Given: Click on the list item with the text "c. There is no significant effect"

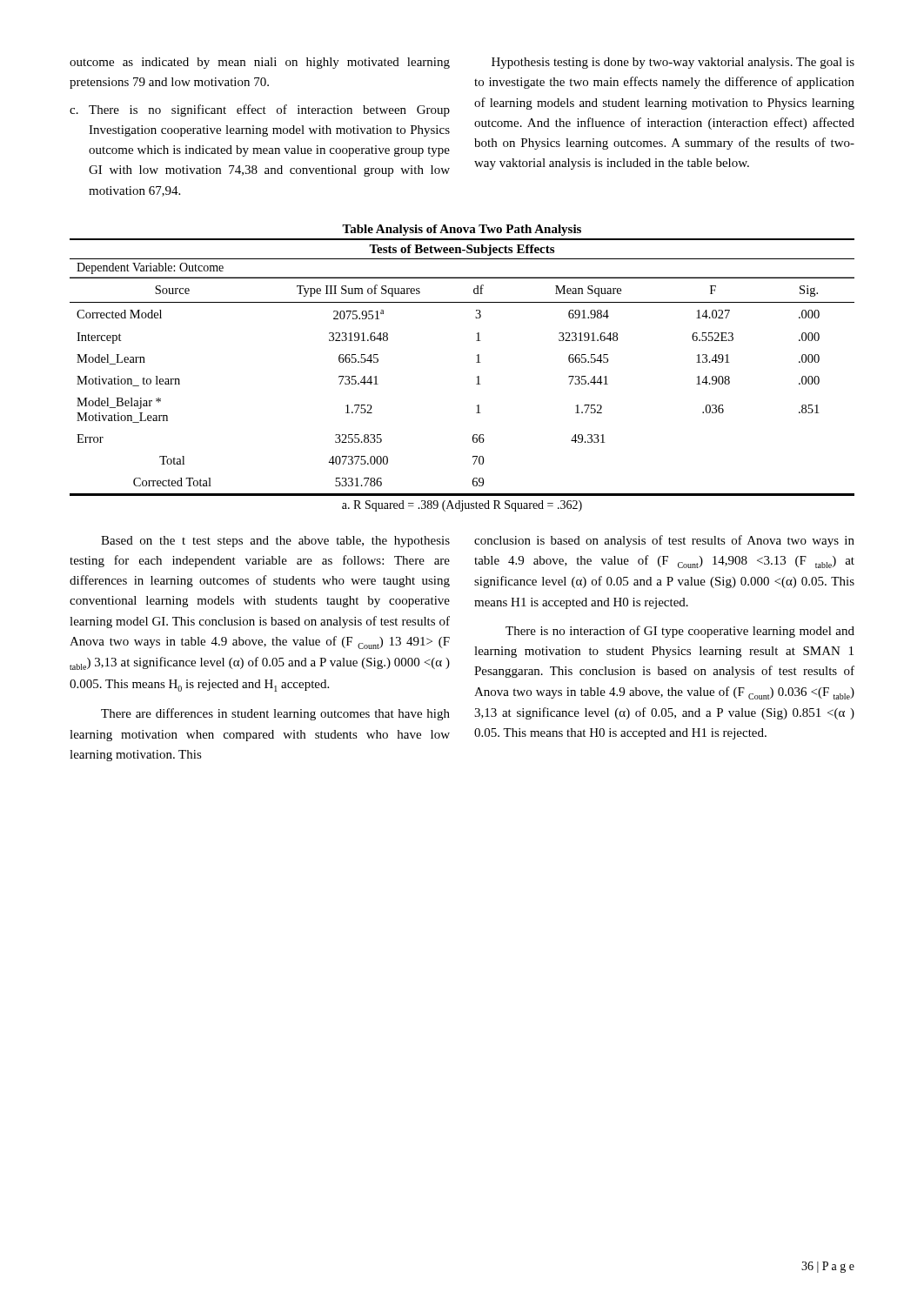Looking at the screenshot, I should (260, 150).
